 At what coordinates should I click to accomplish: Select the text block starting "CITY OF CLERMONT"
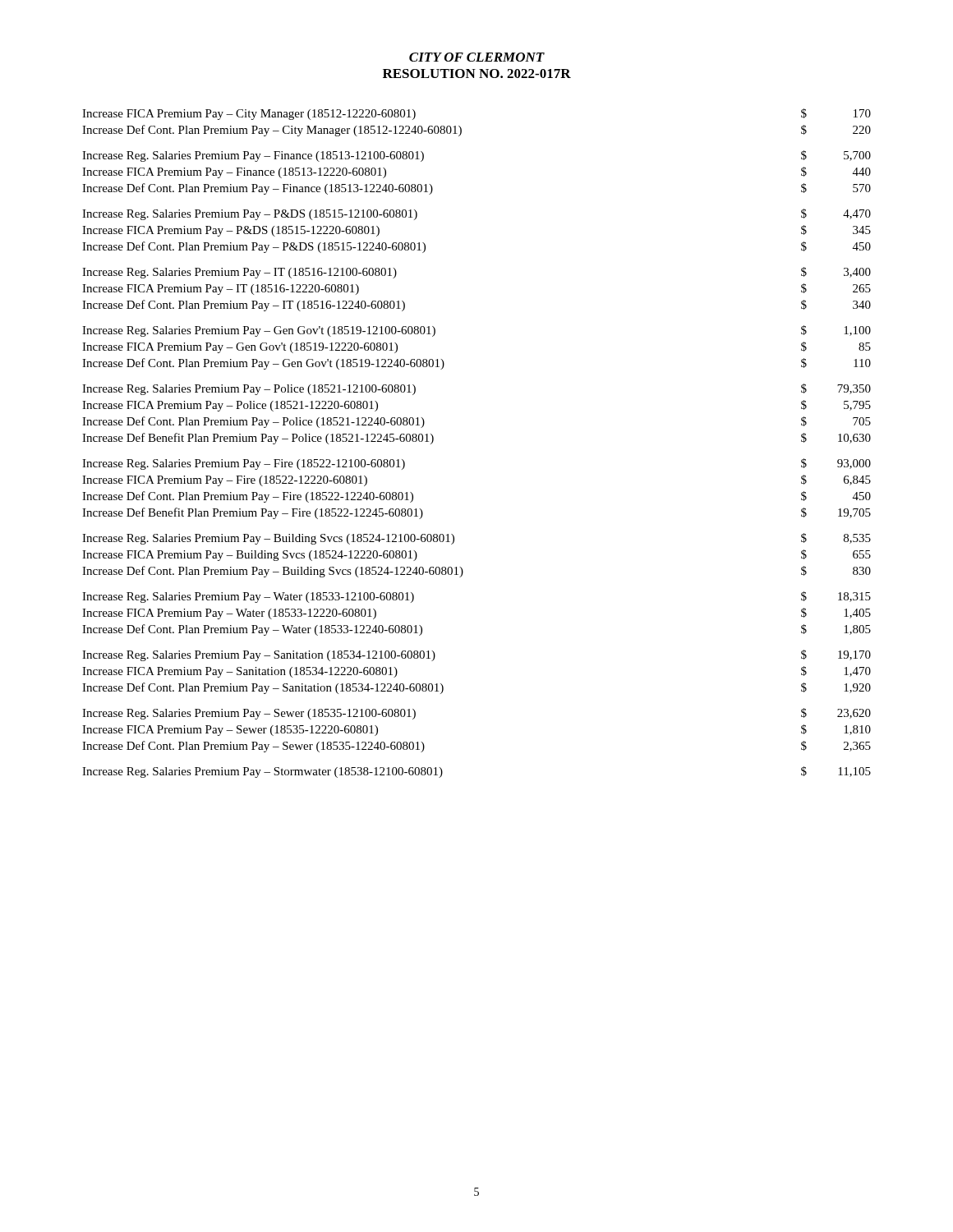tap(476, 66)
